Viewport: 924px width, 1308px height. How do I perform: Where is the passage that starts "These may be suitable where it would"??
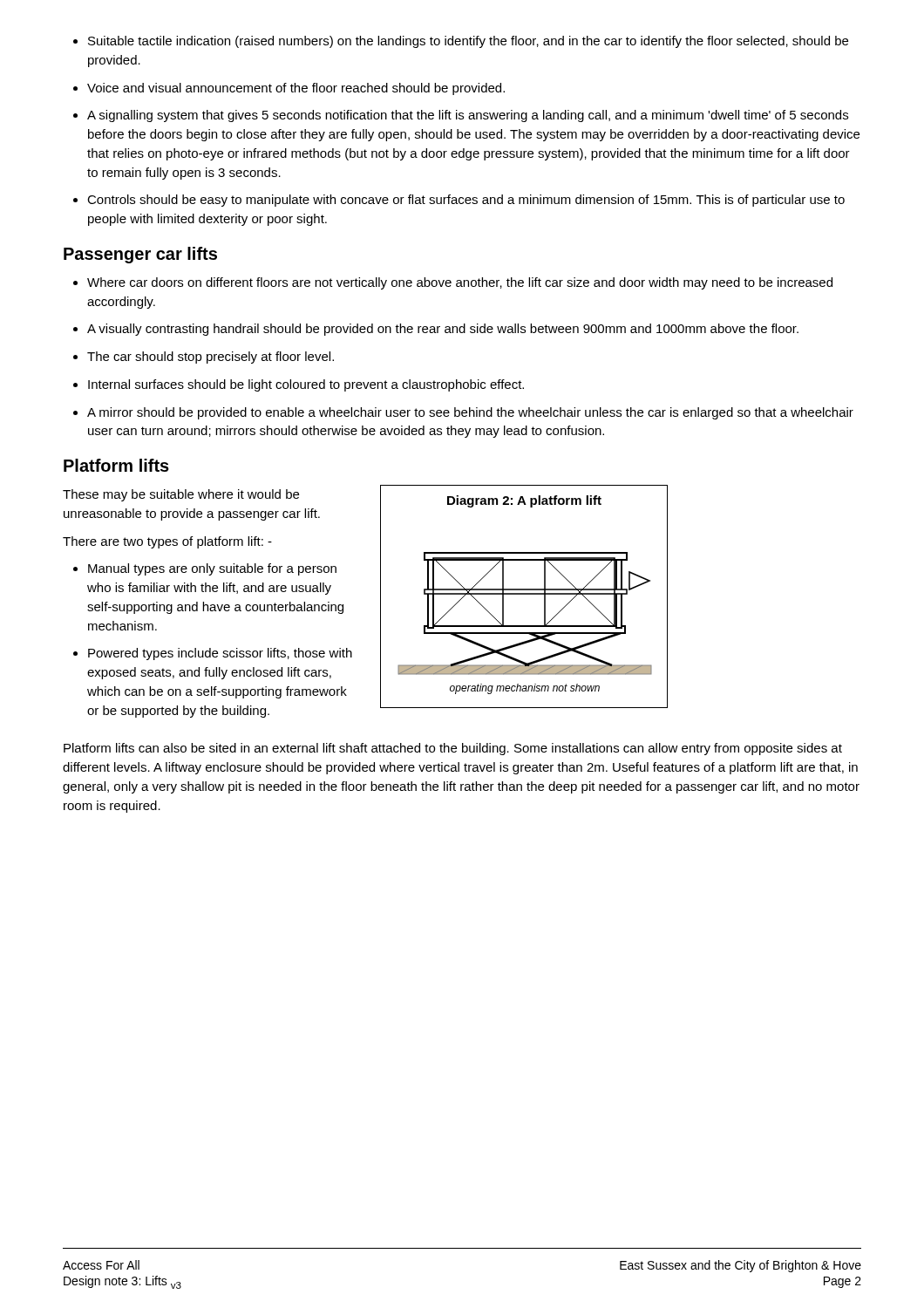click(211, 518)
